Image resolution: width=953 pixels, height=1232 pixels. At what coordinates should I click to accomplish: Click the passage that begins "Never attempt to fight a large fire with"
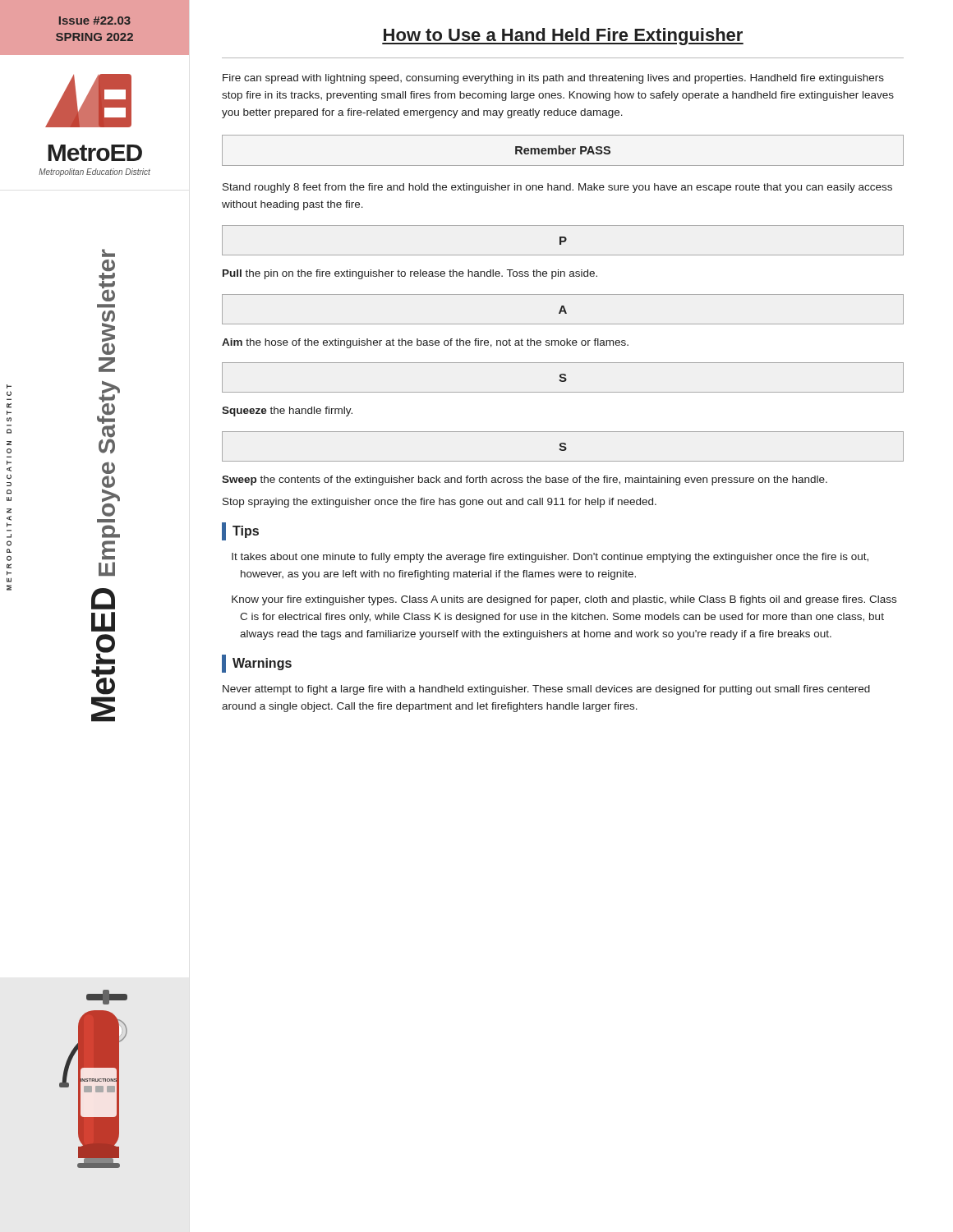coord(546,697)
